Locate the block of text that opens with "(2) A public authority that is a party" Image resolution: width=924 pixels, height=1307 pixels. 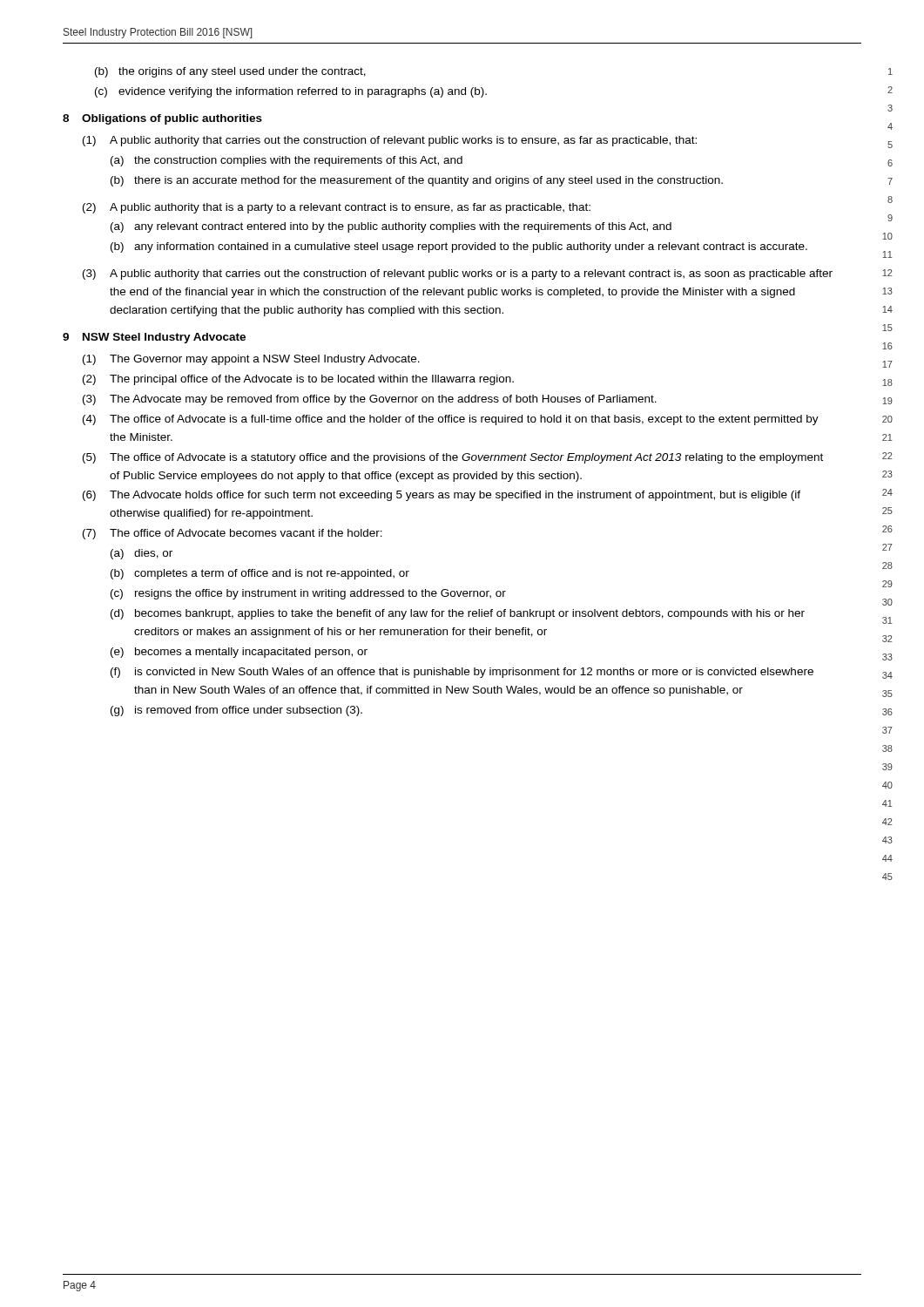pos(448,207)
